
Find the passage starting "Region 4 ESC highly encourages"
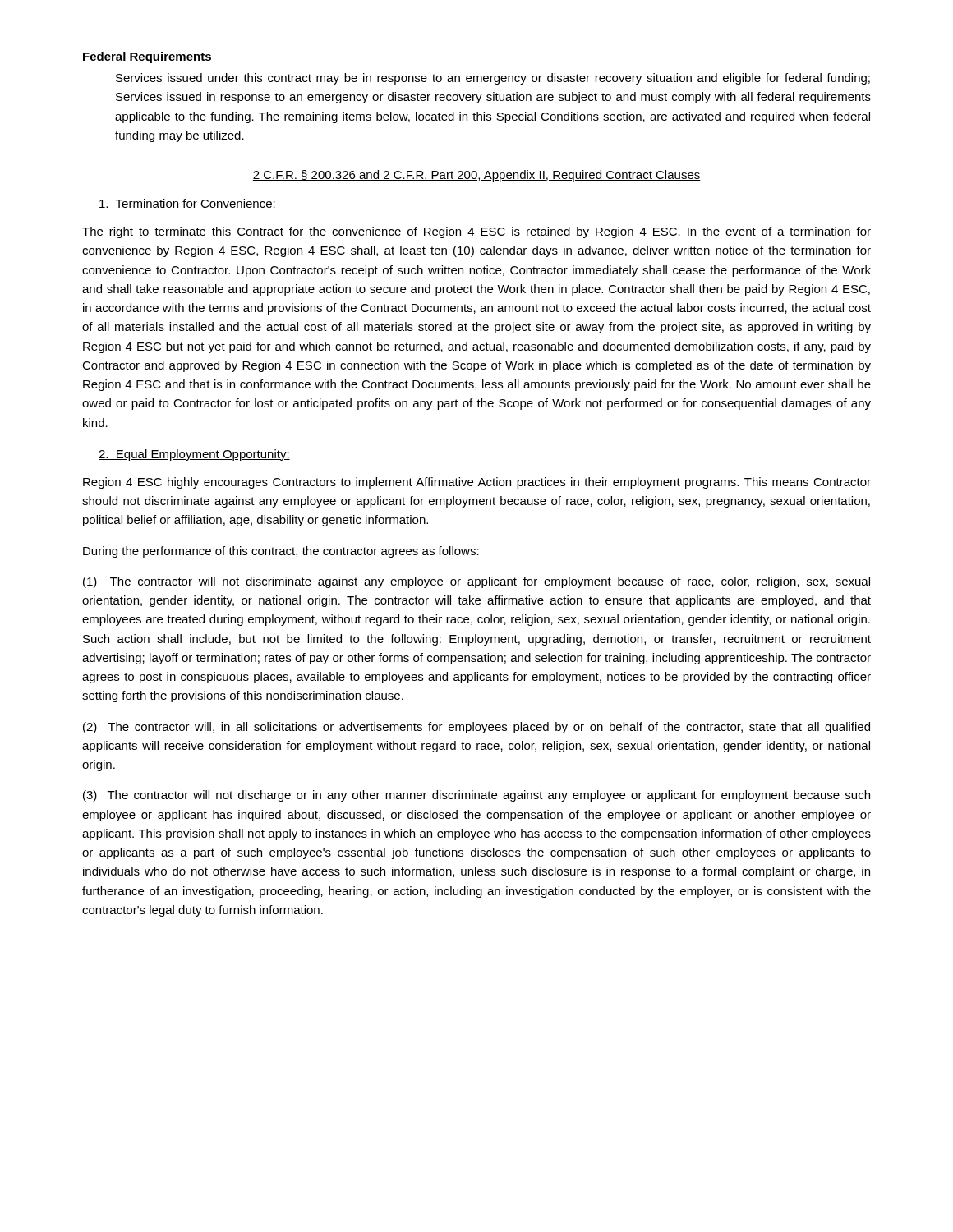click(x=476, y=501)
